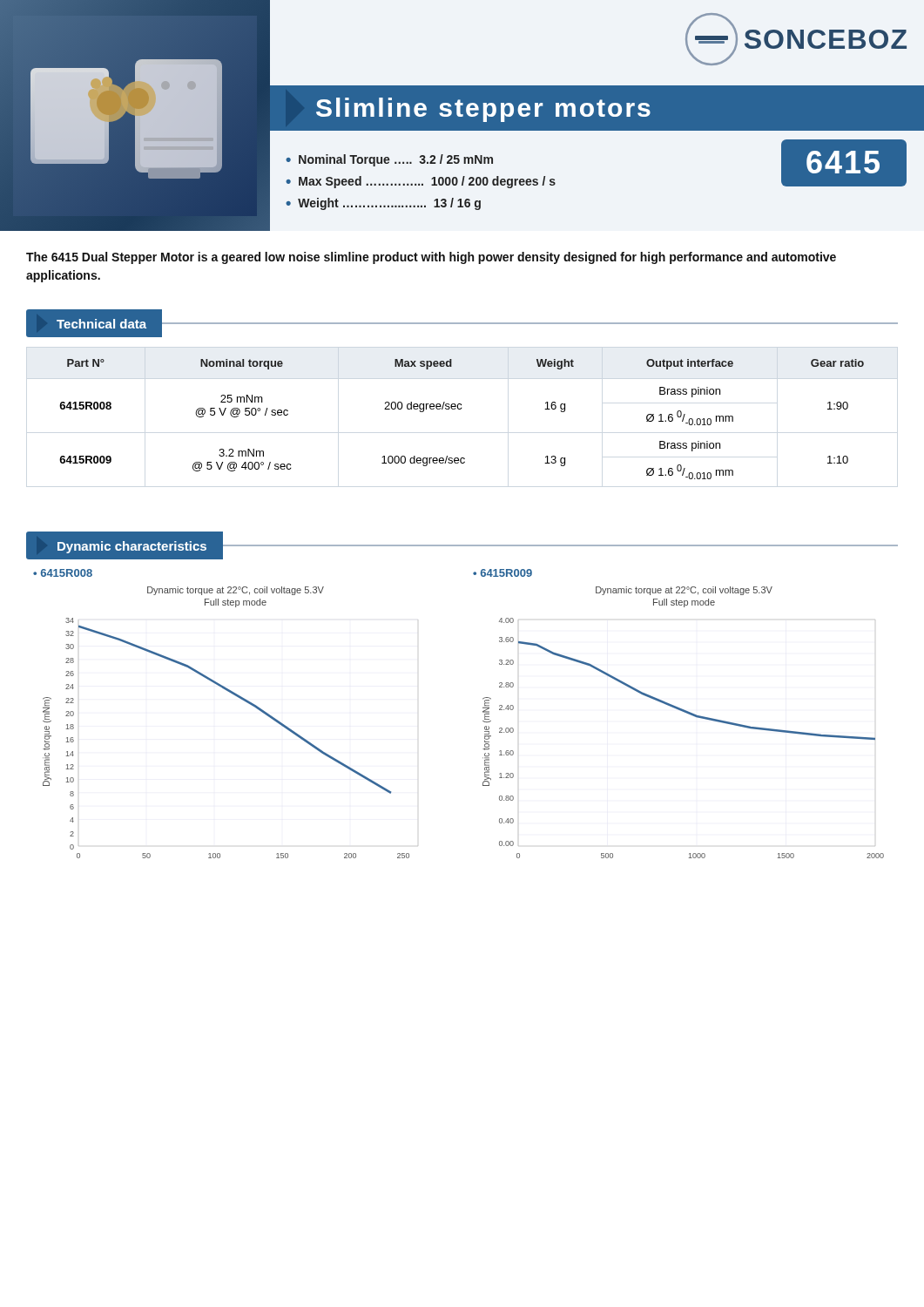Image resolution: width=924 pixels, height=1307 pixels.
Task: Locate the table
Action: [x=462, y=417]
